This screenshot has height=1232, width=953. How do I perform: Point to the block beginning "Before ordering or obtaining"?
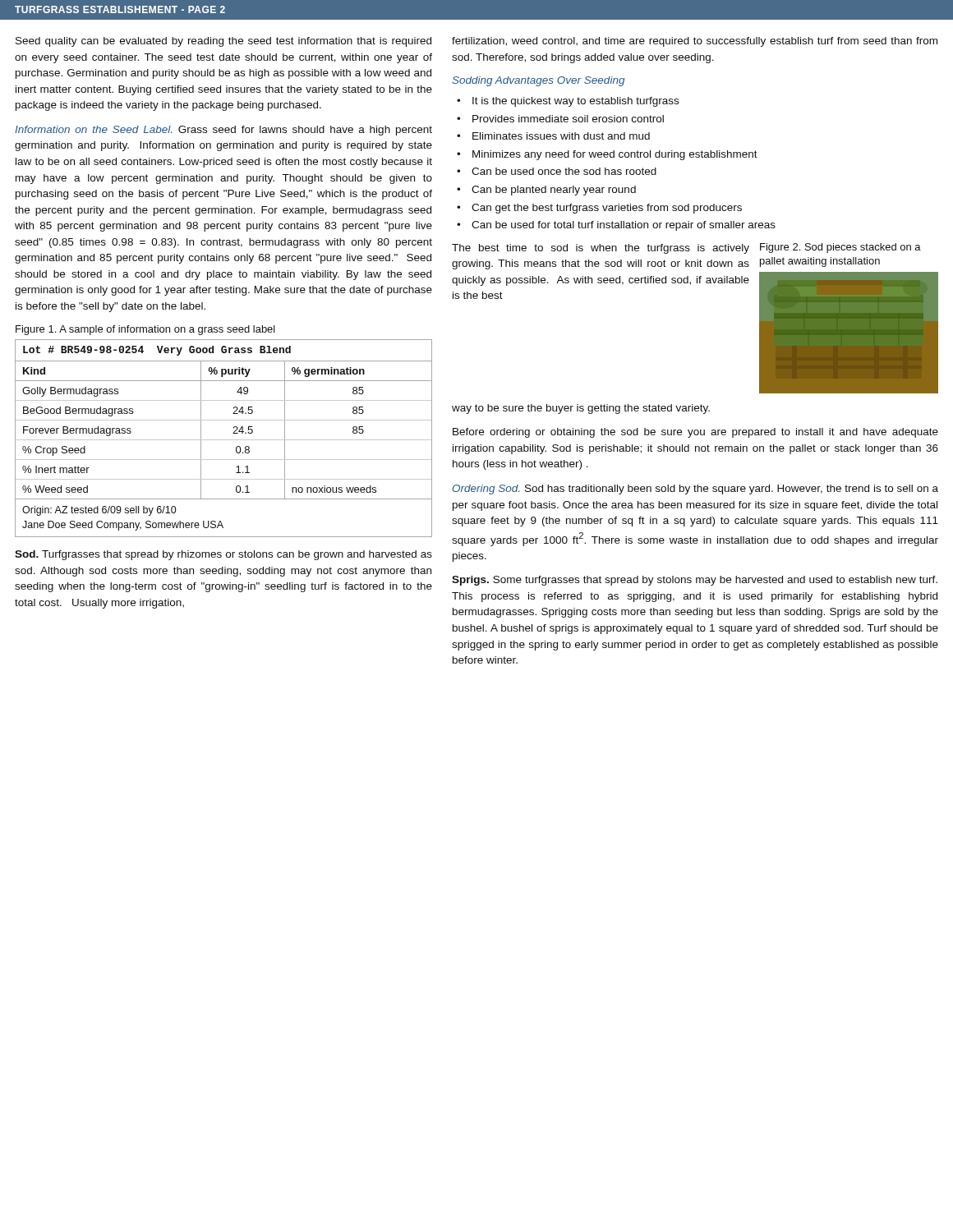click(x=695, y=448)
